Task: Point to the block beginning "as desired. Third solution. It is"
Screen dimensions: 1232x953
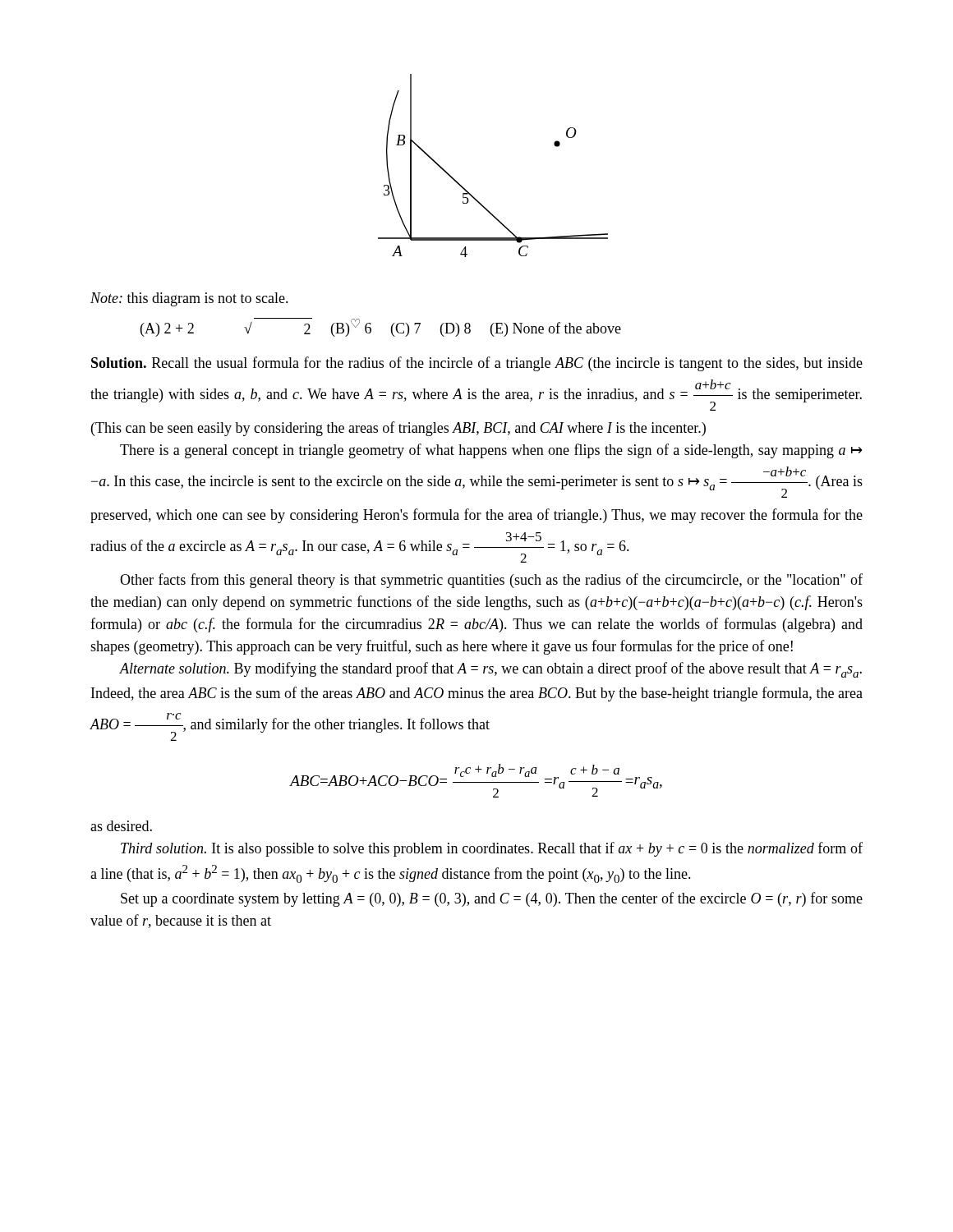Action: click(476, 874)
